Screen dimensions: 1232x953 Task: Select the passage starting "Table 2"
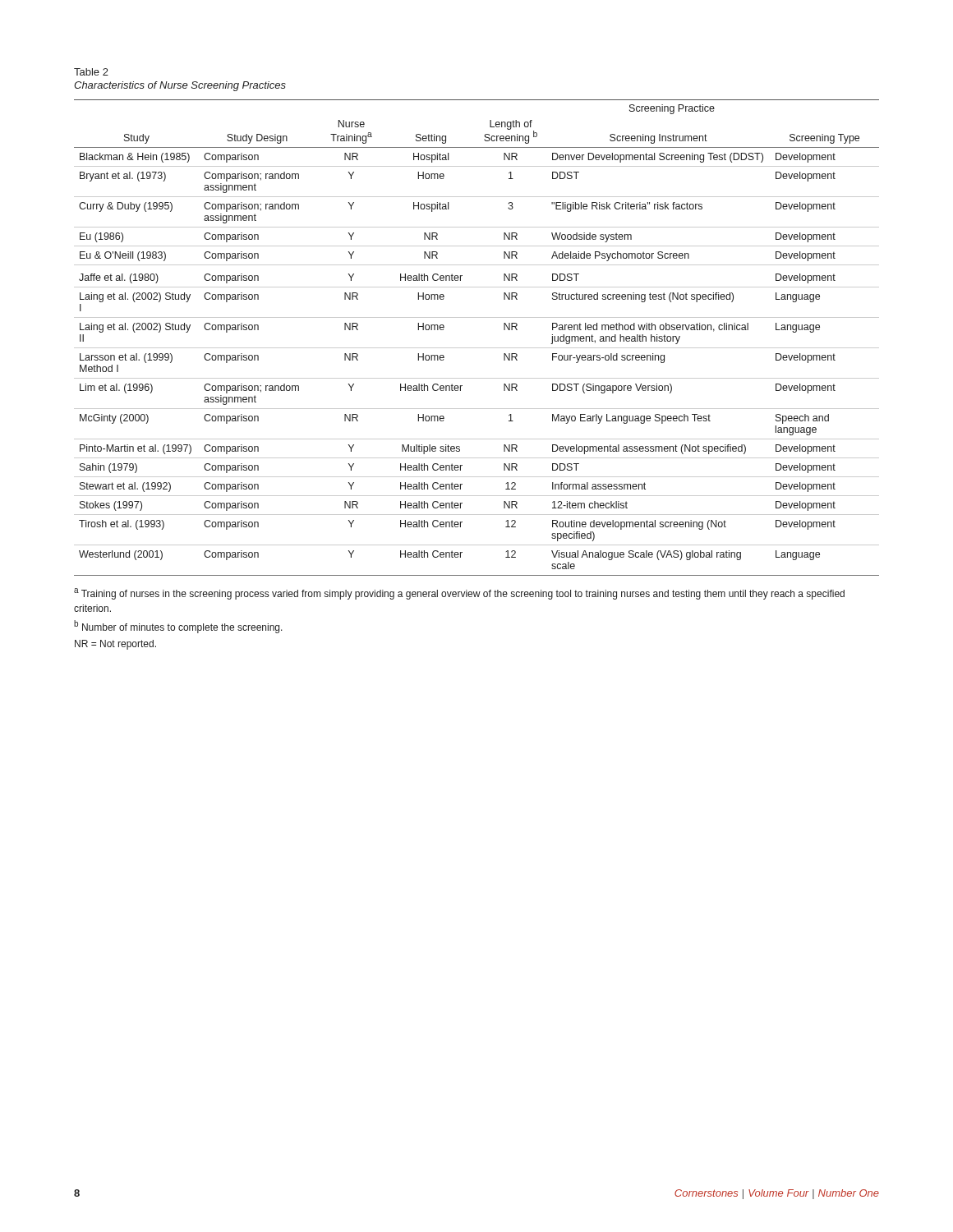(x=91, y=72)
